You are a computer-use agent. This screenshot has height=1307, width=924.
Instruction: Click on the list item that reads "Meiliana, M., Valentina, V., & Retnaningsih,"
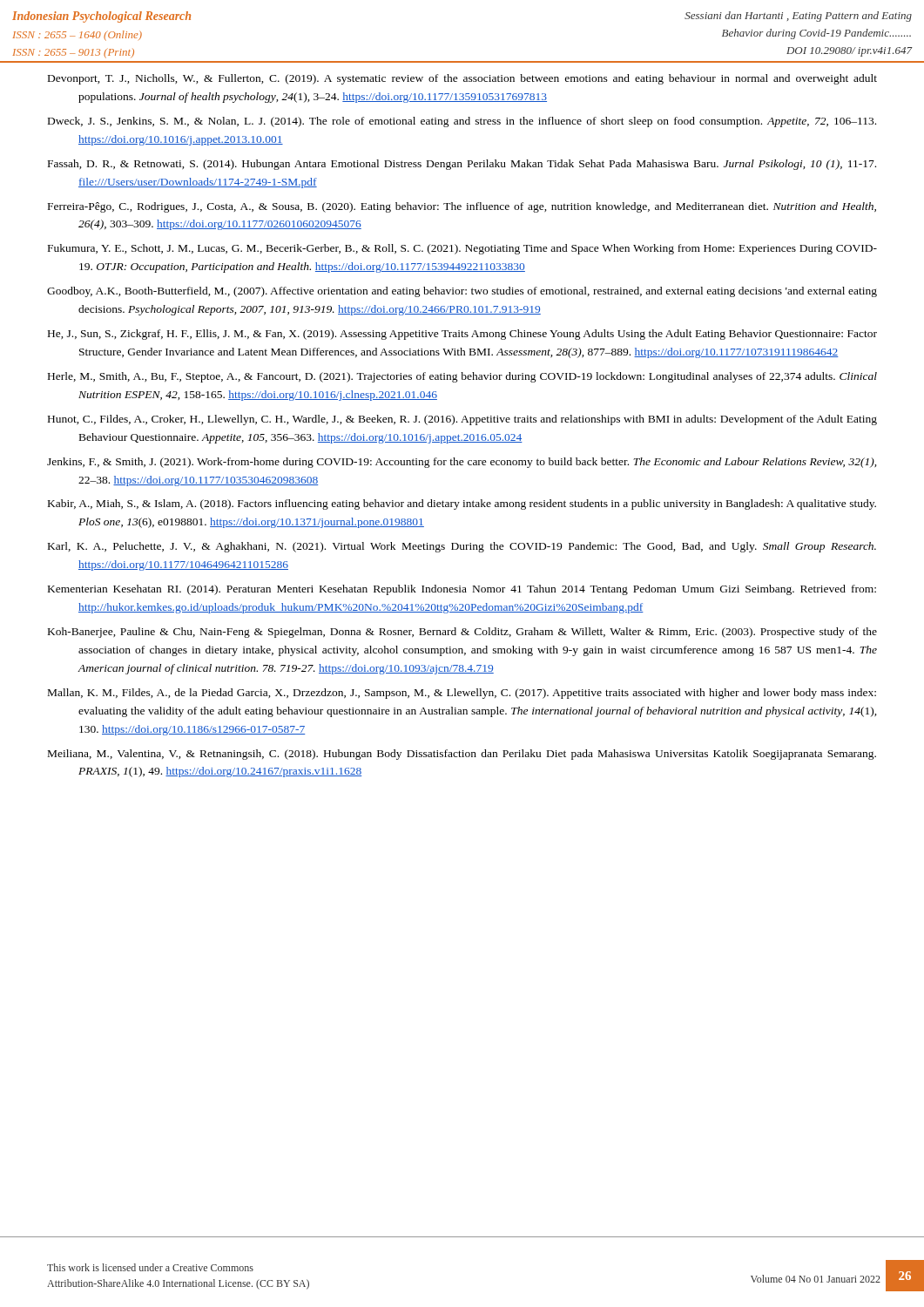pyautogui.click(x=462, y=762)
